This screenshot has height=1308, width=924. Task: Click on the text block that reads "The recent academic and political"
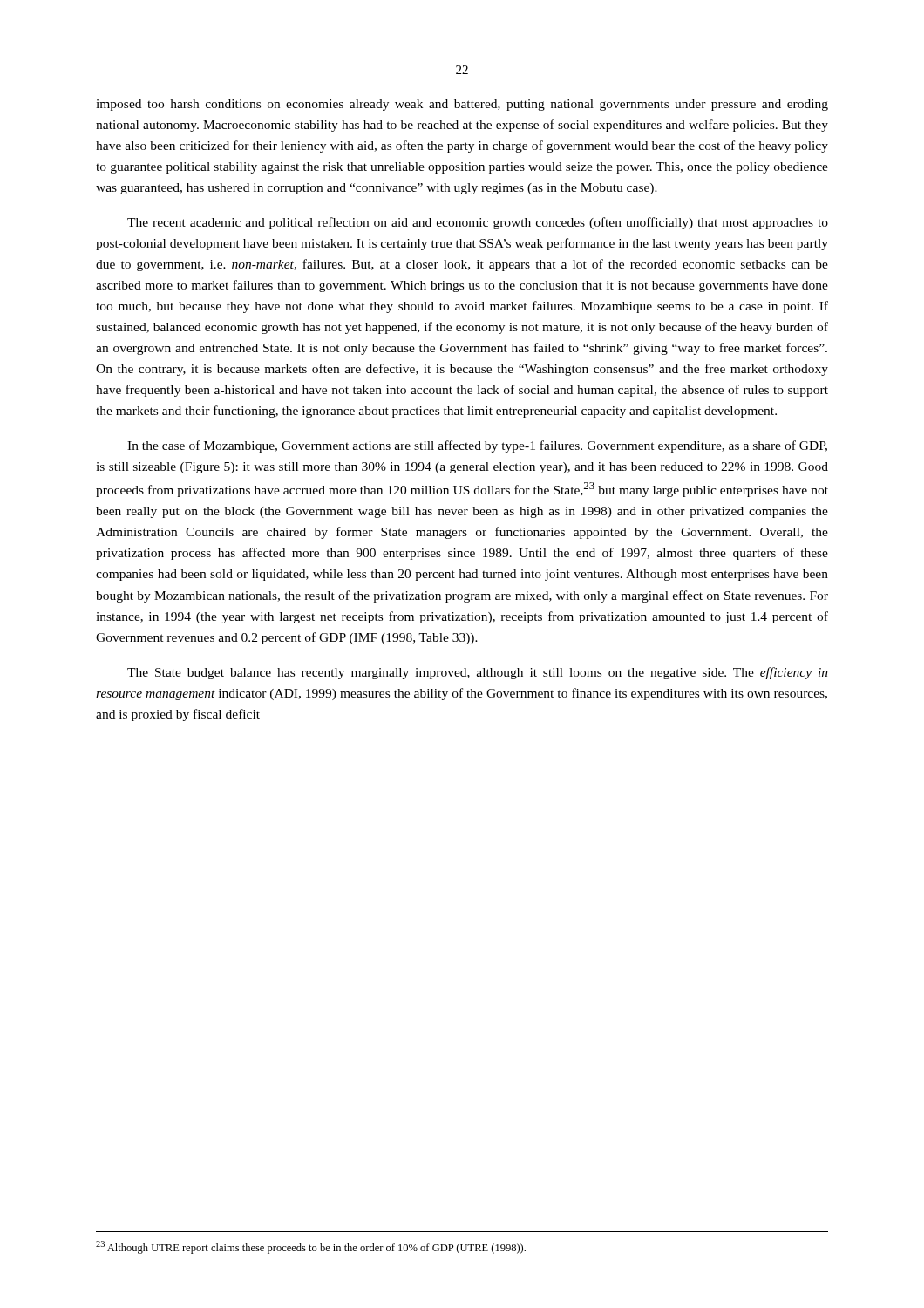click(462, 317)
